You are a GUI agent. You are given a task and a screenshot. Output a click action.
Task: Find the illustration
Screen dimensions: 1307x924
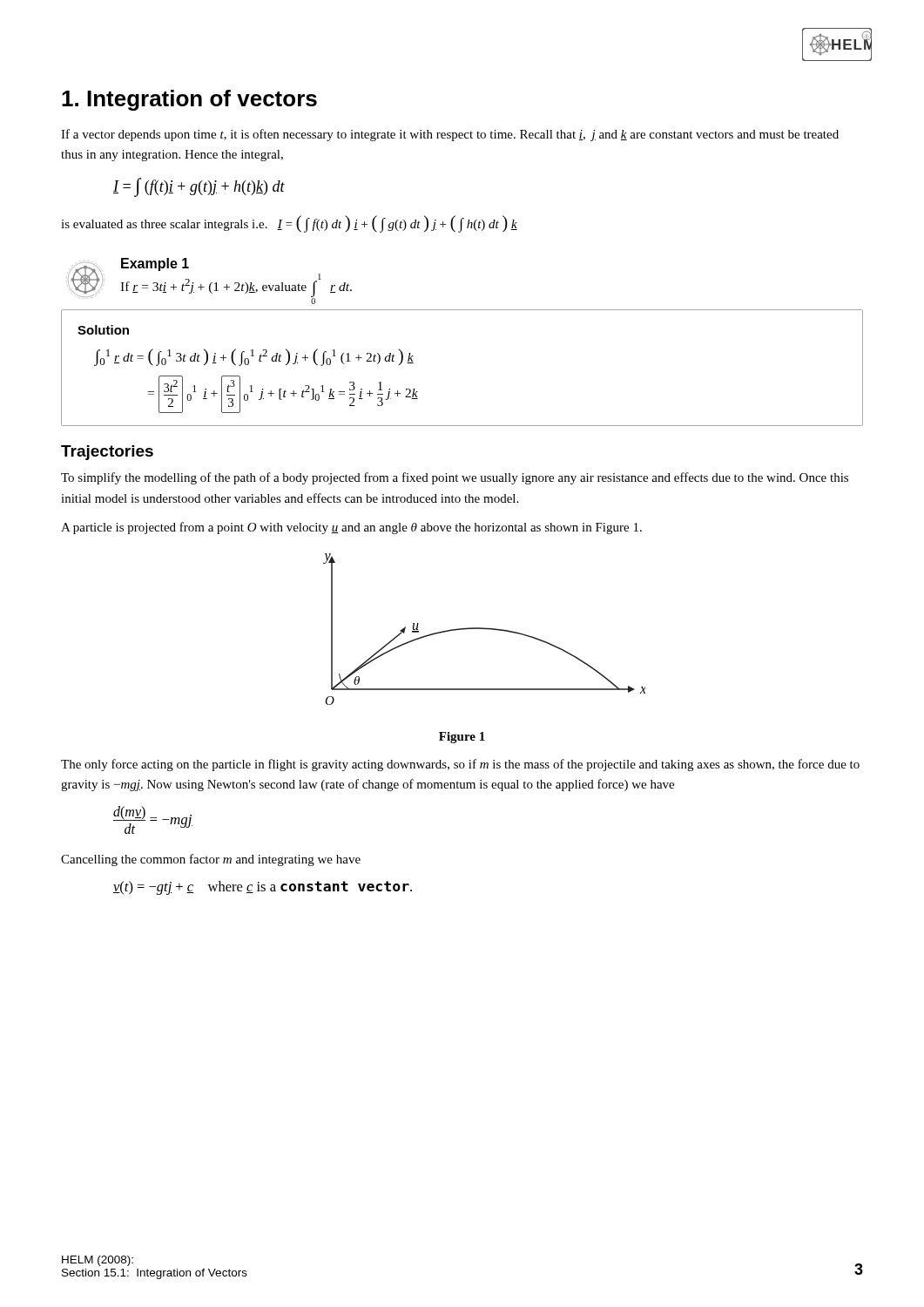(x=462, y=639)
